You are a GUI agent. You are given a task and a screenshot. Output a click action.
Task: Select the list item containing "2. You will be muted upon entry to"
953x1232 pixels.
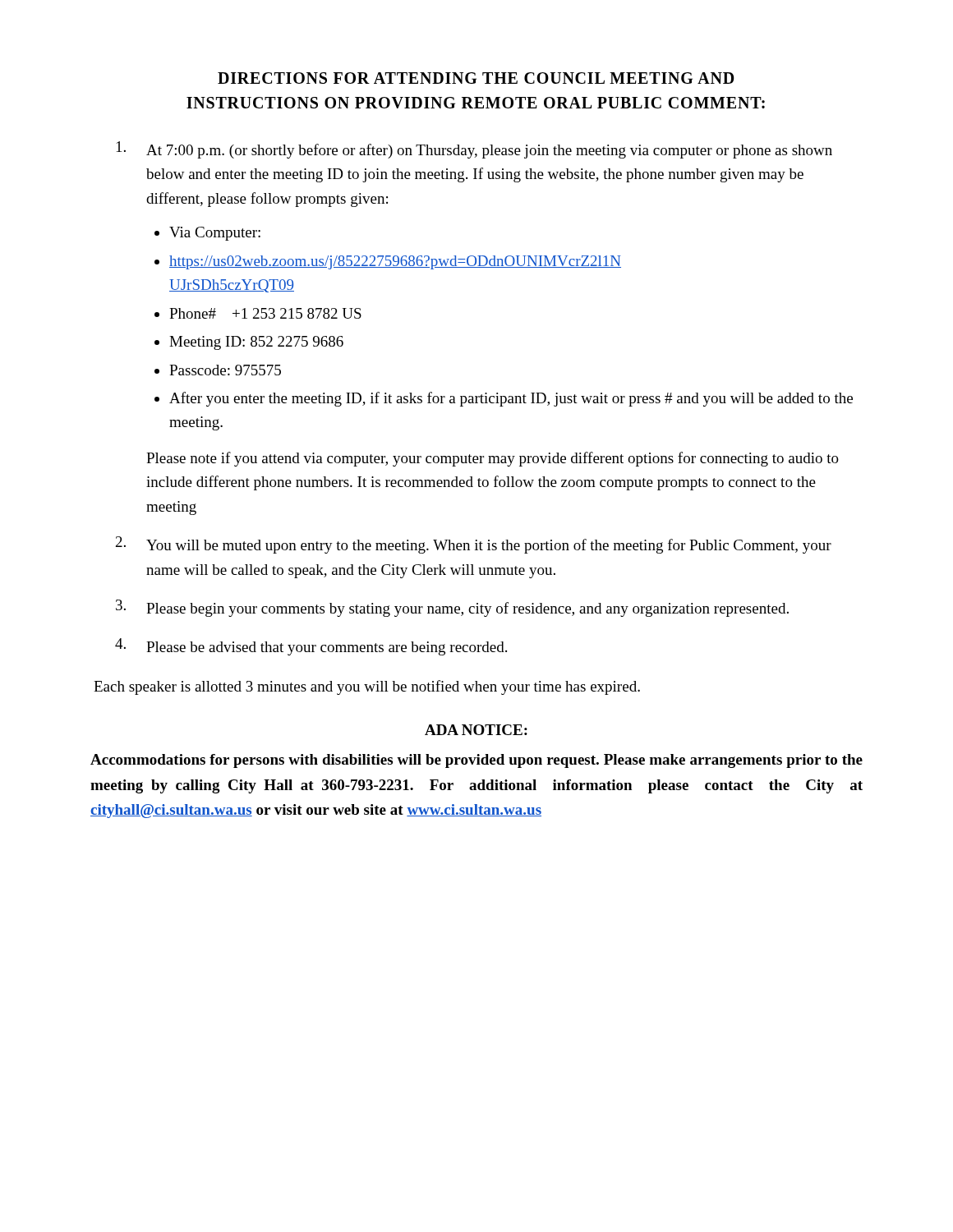pos(489,557)
